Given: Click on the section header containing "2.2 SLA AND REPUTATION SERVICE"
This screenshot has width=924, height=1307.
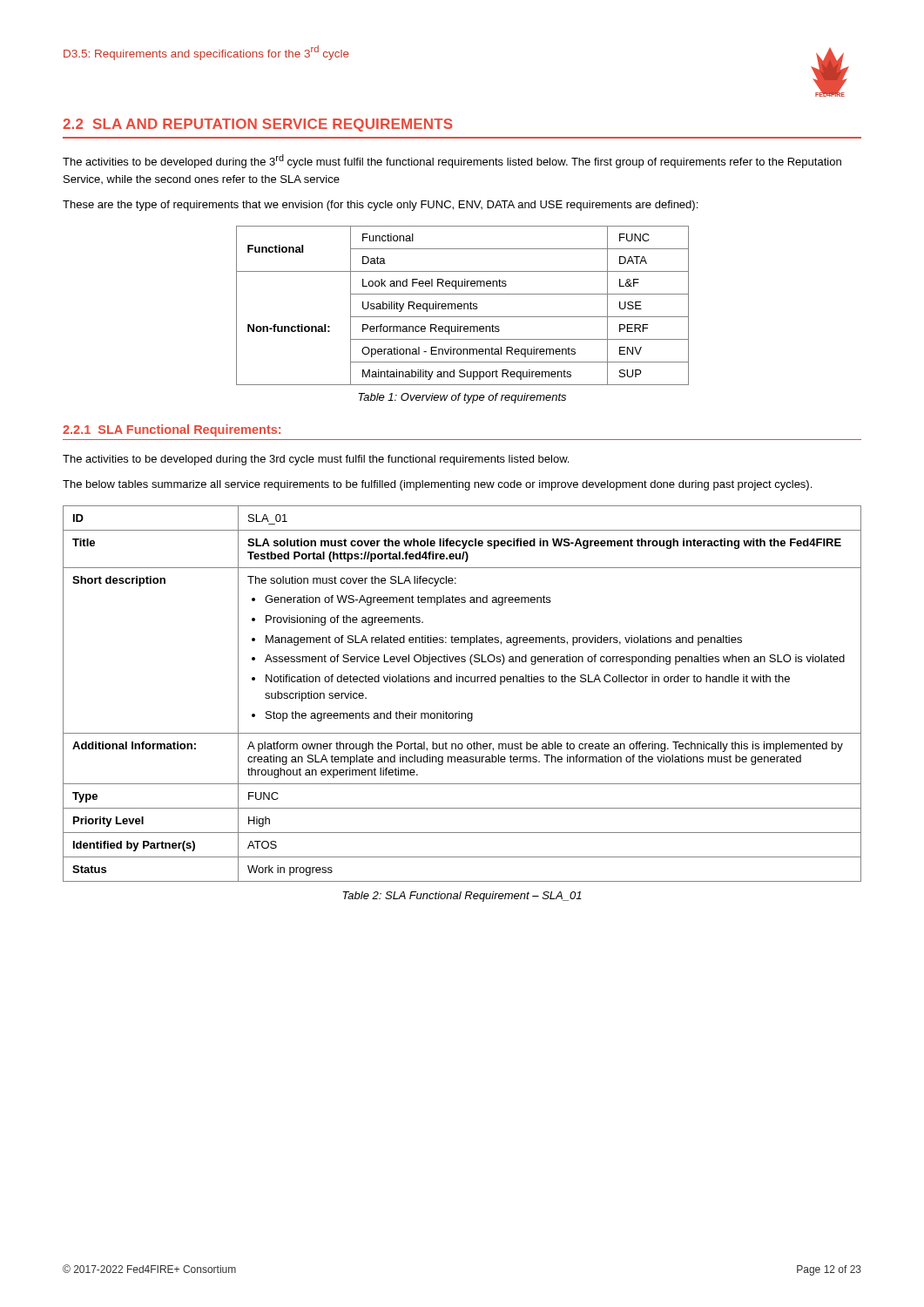Looking at the screenshot, I should coord(258,124).
